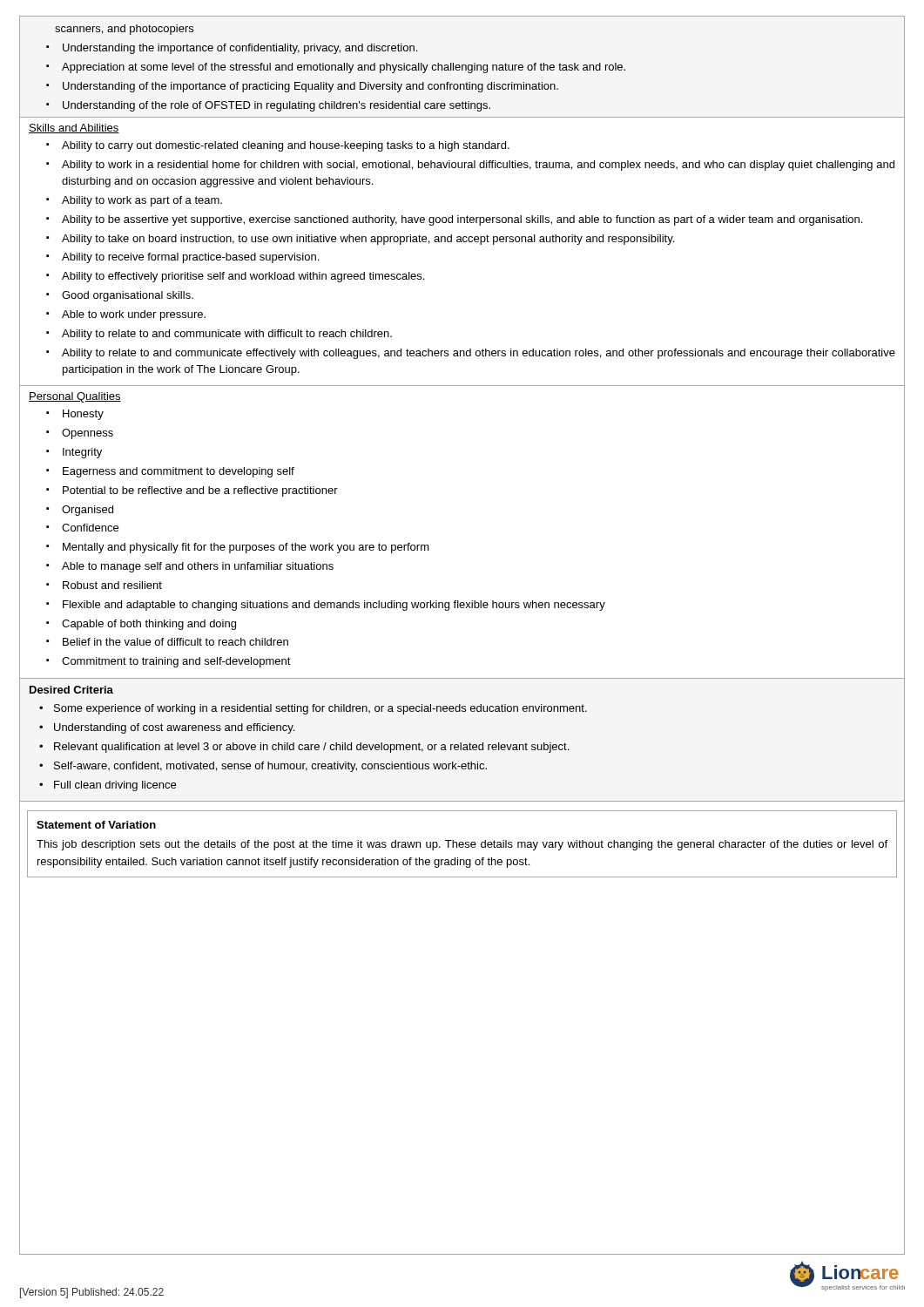This screenshot has height=1307, width=924.
Task: Locate the list item that reads "Robust and resilient"
Action: [112, 585]
